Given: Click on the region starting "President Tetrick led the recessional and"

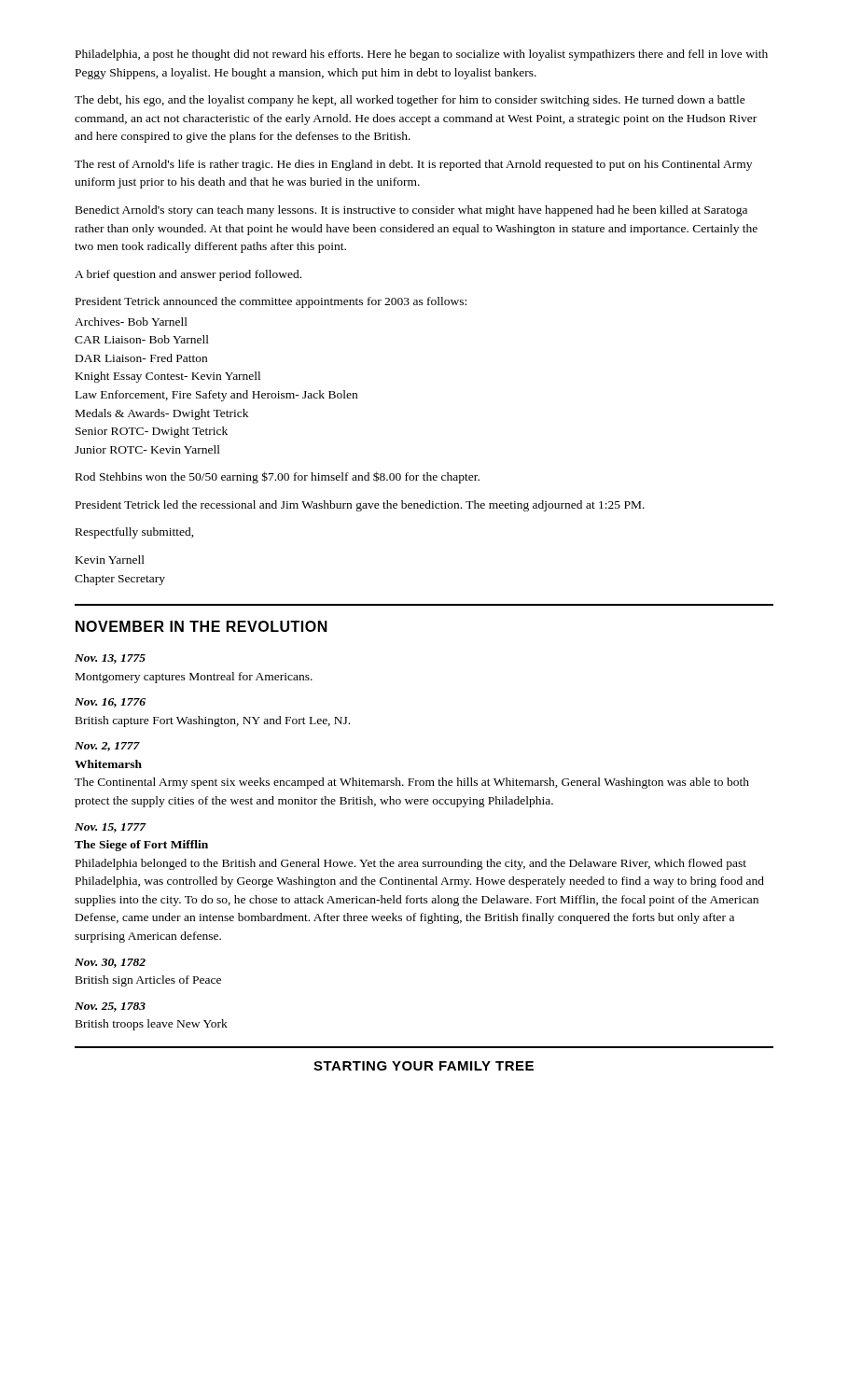Looking at the screenshot, I should (x=360, y=504).
